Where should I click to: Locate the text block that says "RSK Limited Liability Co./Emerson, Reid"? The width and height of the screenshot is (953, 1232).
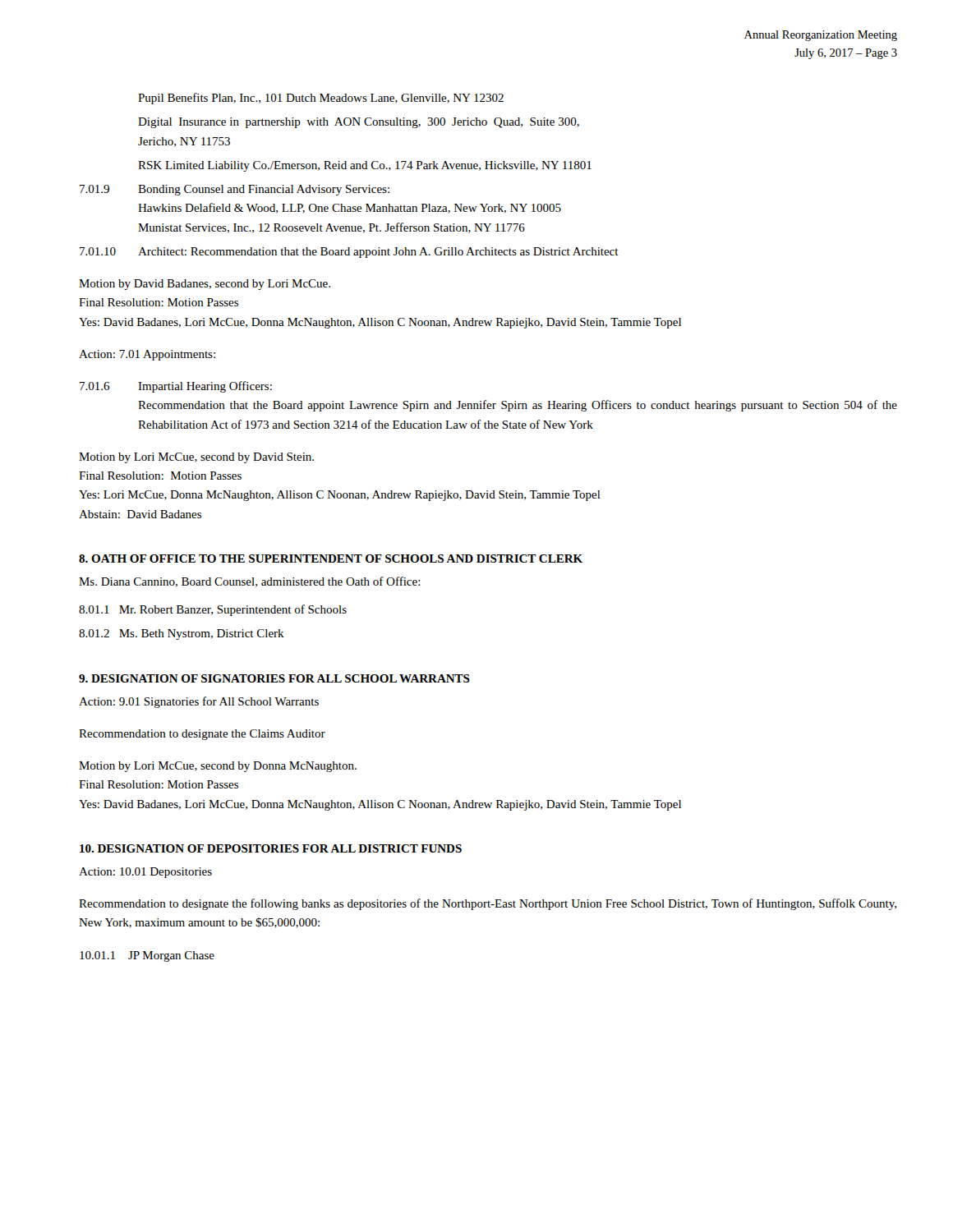click(x=365, y=165)
